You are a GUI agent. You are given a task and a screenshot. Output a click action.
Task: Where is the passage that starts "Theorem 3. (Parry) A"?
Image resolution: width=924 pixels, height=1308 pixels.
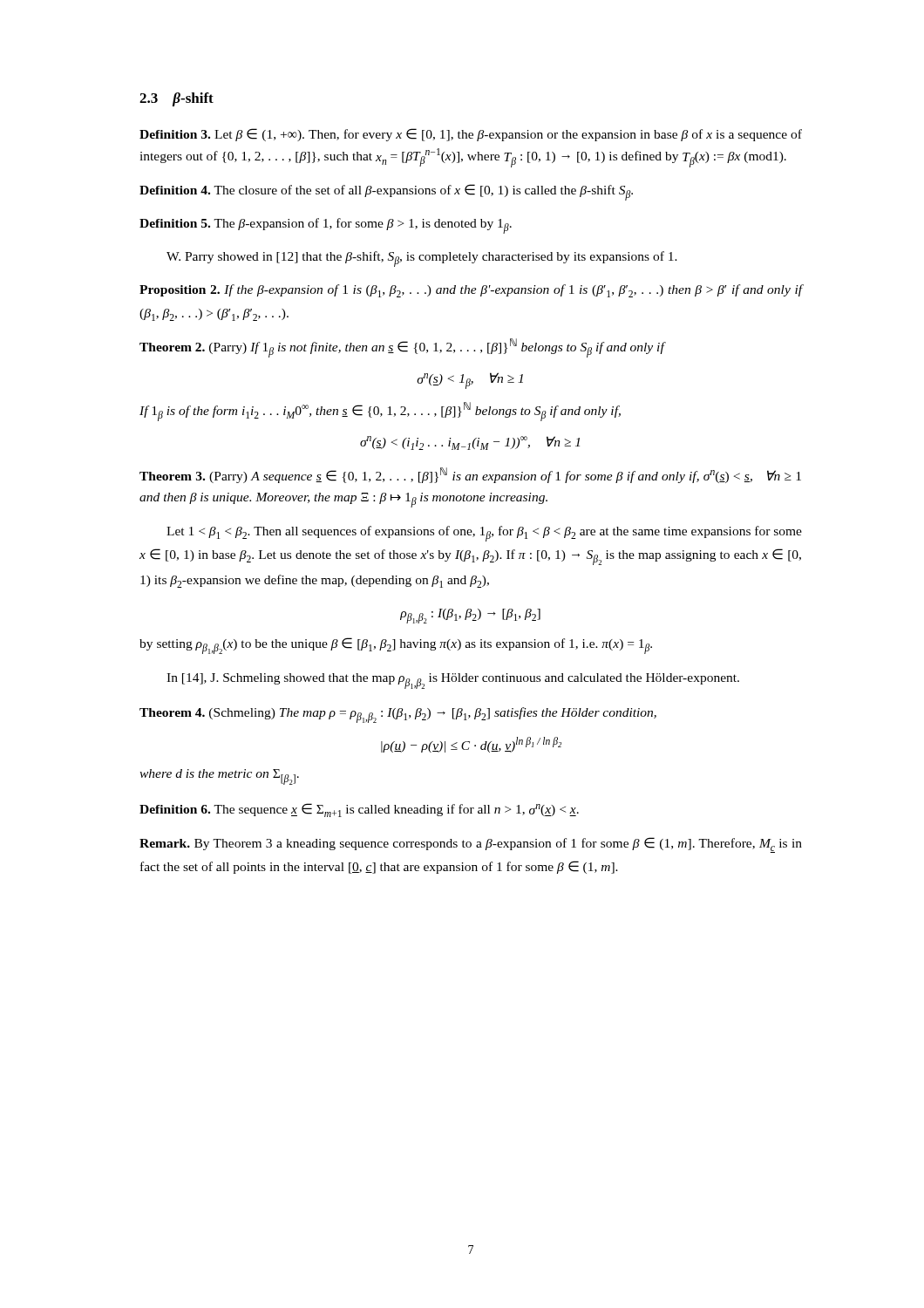pos(471,487)
